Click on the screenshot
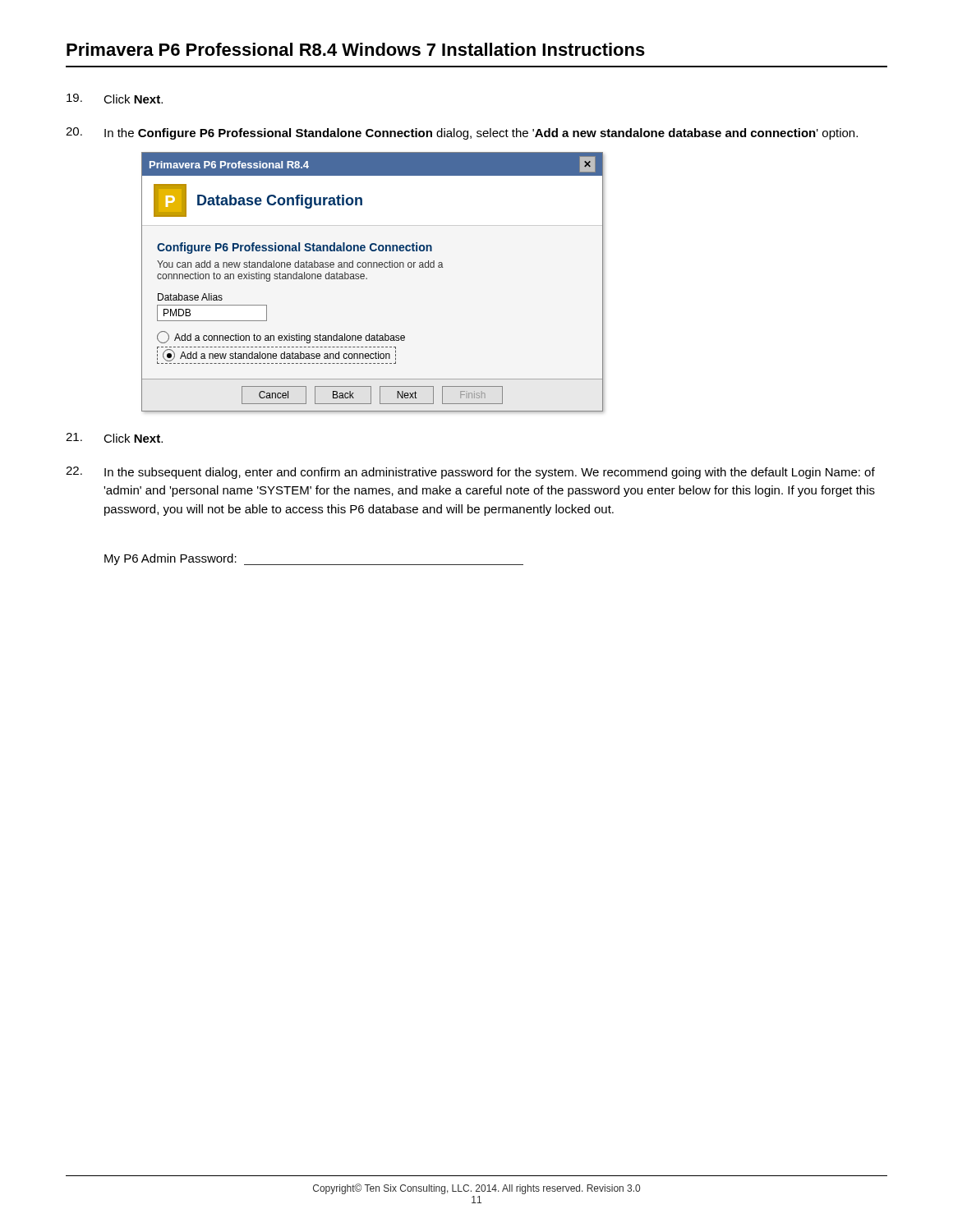The image size is (953, 1232). pos(495,282)
